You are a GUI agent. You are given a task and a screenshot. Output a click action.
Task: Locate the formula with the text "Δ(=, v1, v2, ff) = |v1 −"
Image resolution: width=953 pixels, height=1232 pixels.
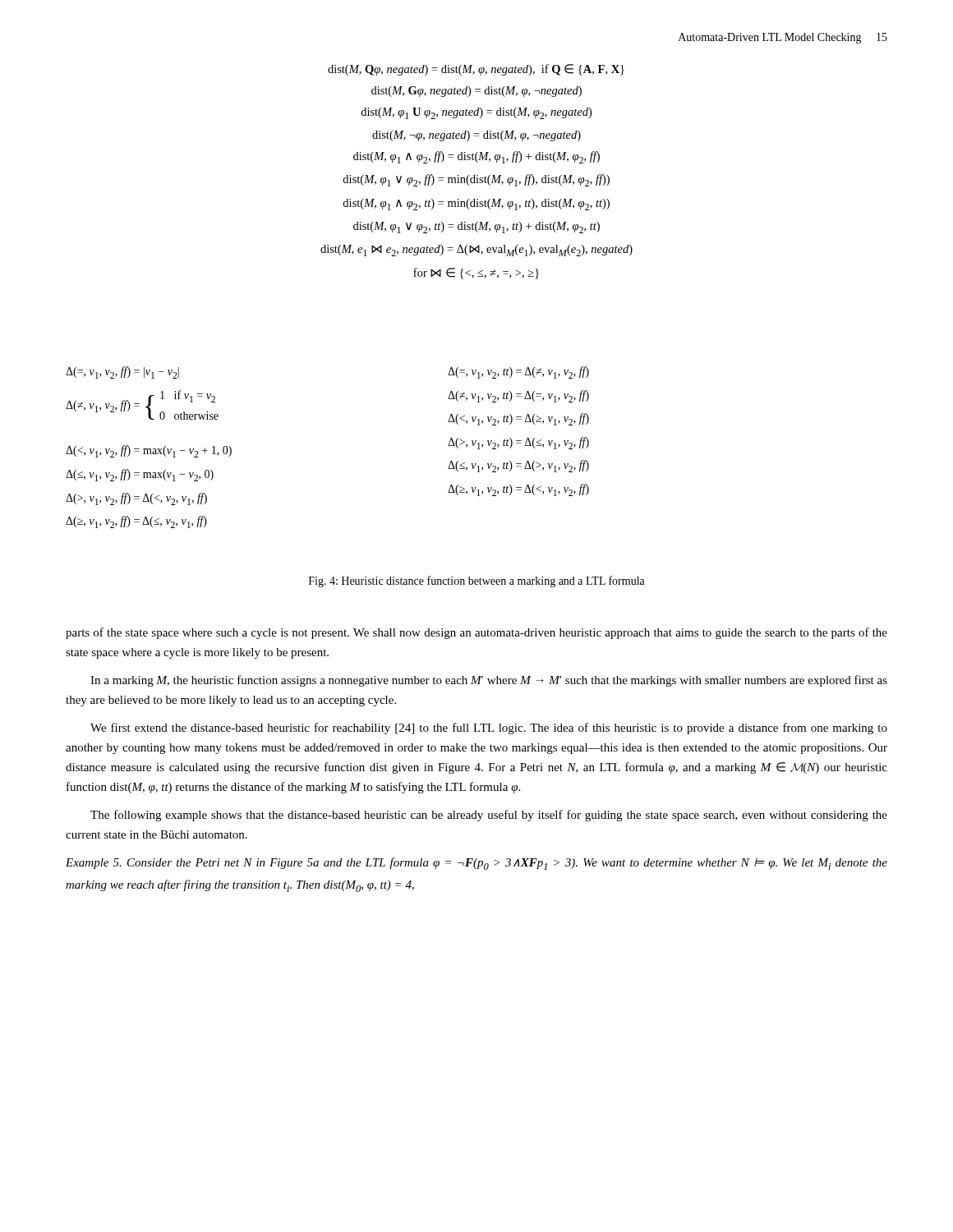click(476, 448)
